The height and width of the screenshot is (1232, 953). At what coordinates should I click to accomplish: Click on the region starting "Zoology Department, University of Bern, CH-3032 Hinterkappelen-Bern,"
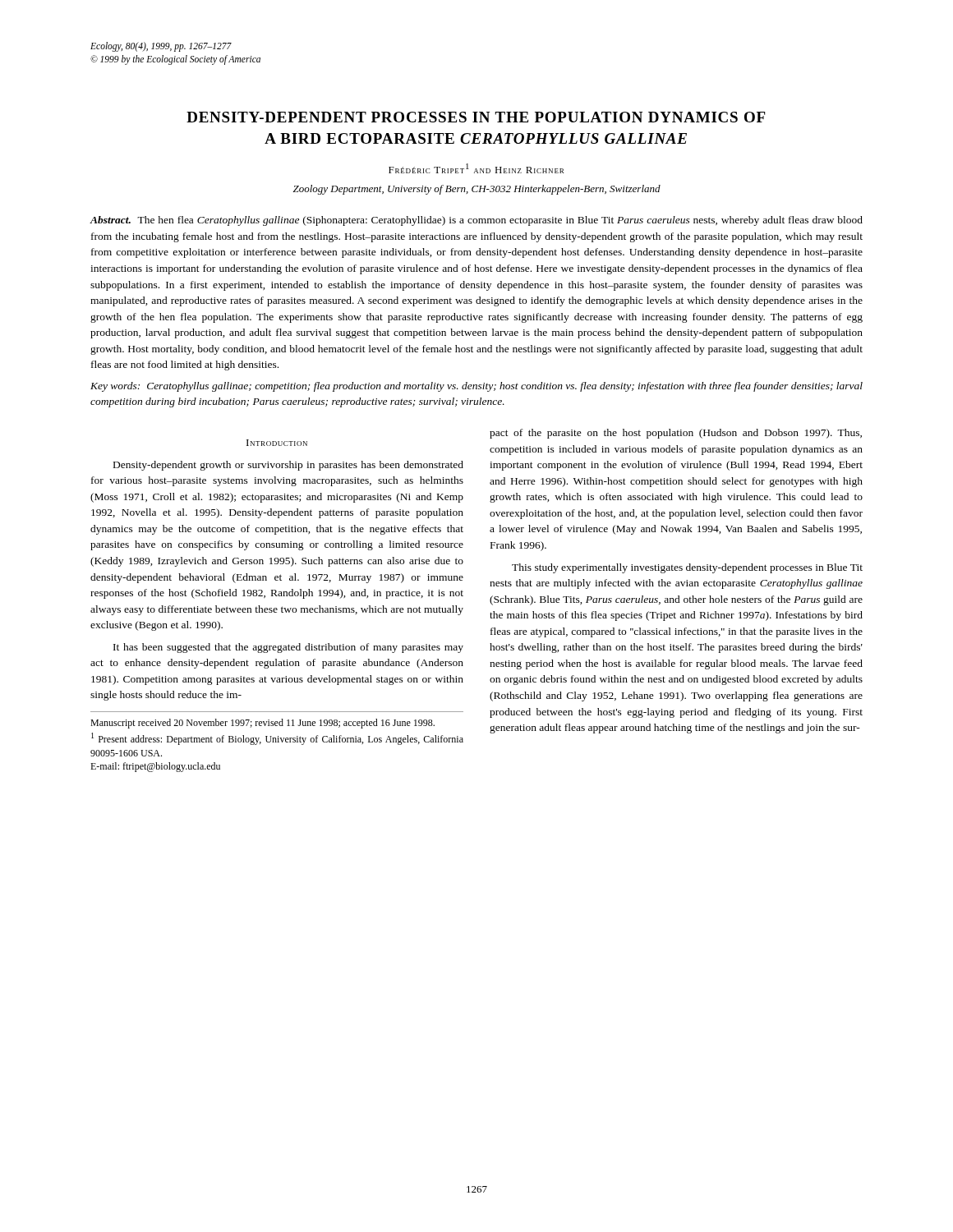pos(476,189)
